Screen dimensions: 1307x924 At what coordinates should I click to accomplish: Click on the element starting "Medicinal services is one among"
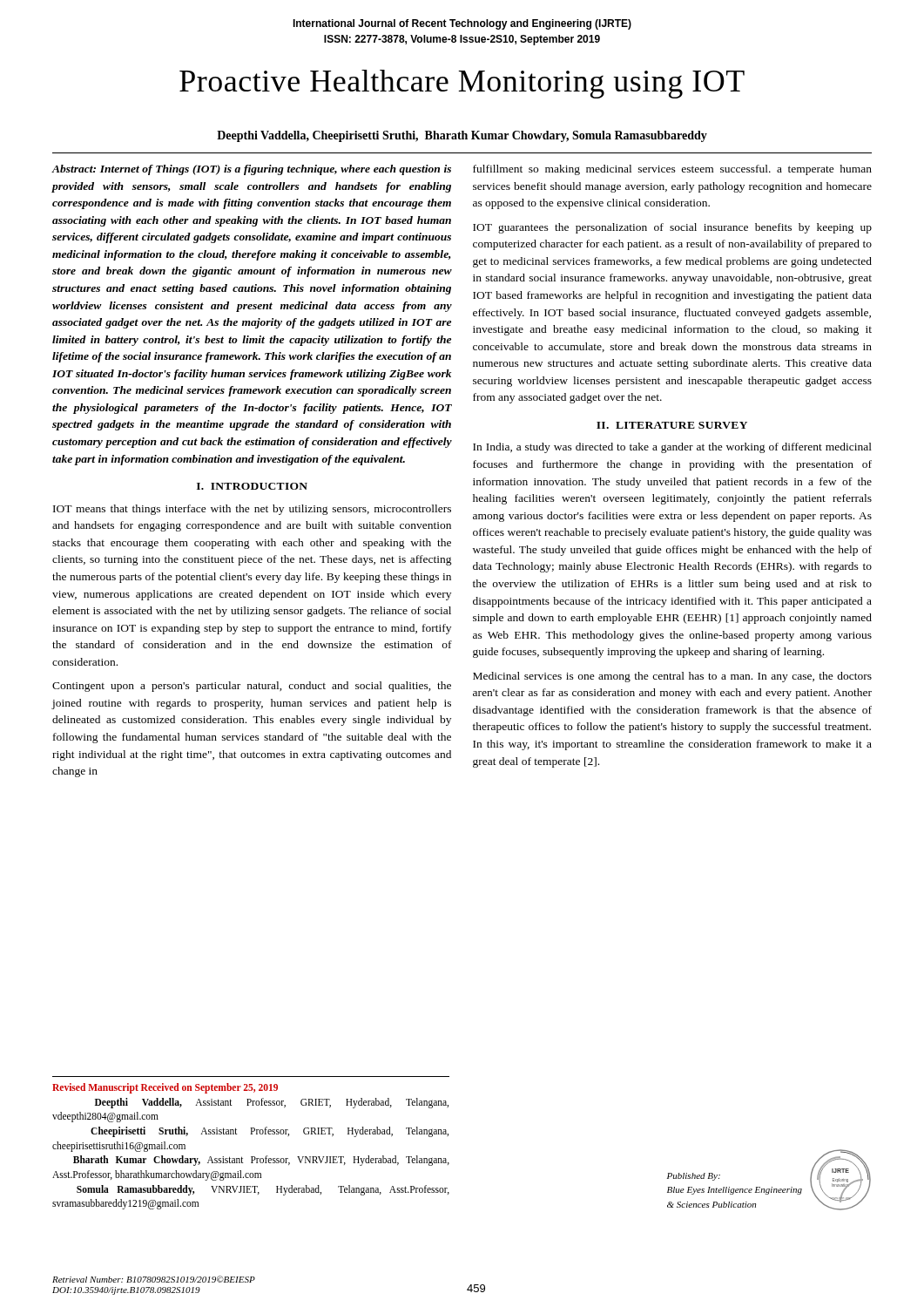click(672, 718)
